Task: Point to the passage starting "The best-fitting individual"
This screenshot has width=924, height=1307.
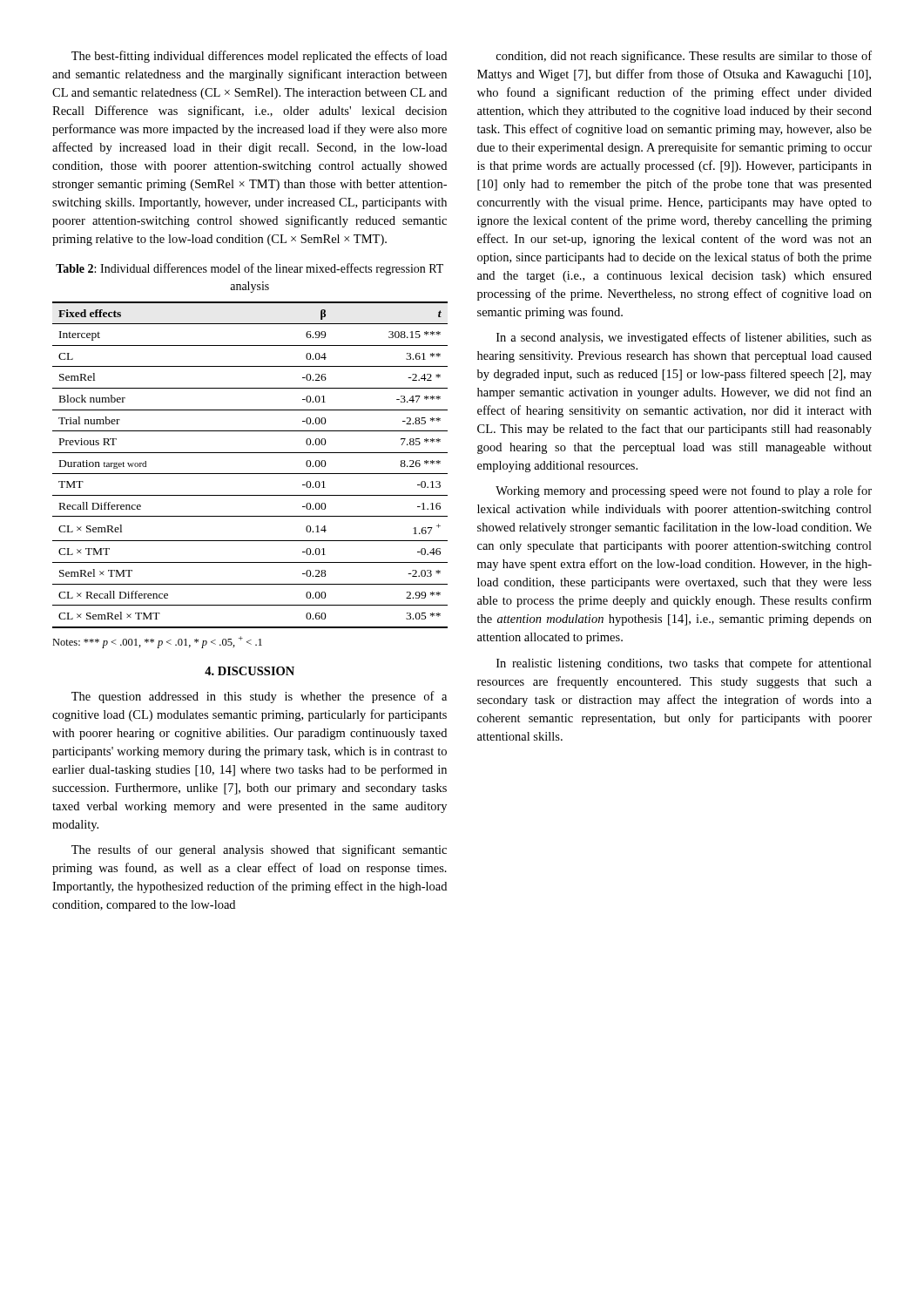Action: pyautogui.click(x=250, y=148)
